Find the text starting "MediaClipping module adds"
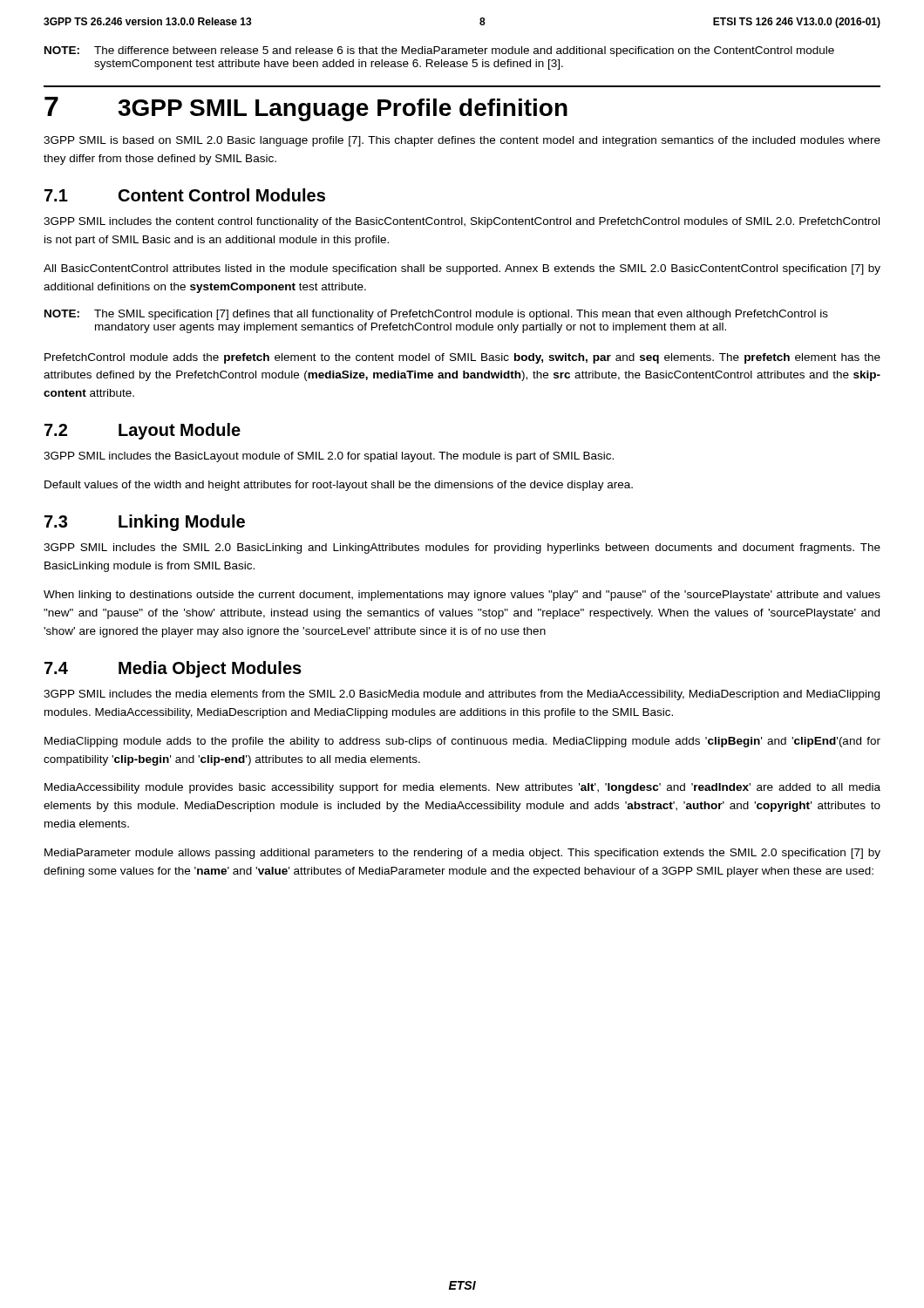This screenshot has height=1308, width=924. 462,750
